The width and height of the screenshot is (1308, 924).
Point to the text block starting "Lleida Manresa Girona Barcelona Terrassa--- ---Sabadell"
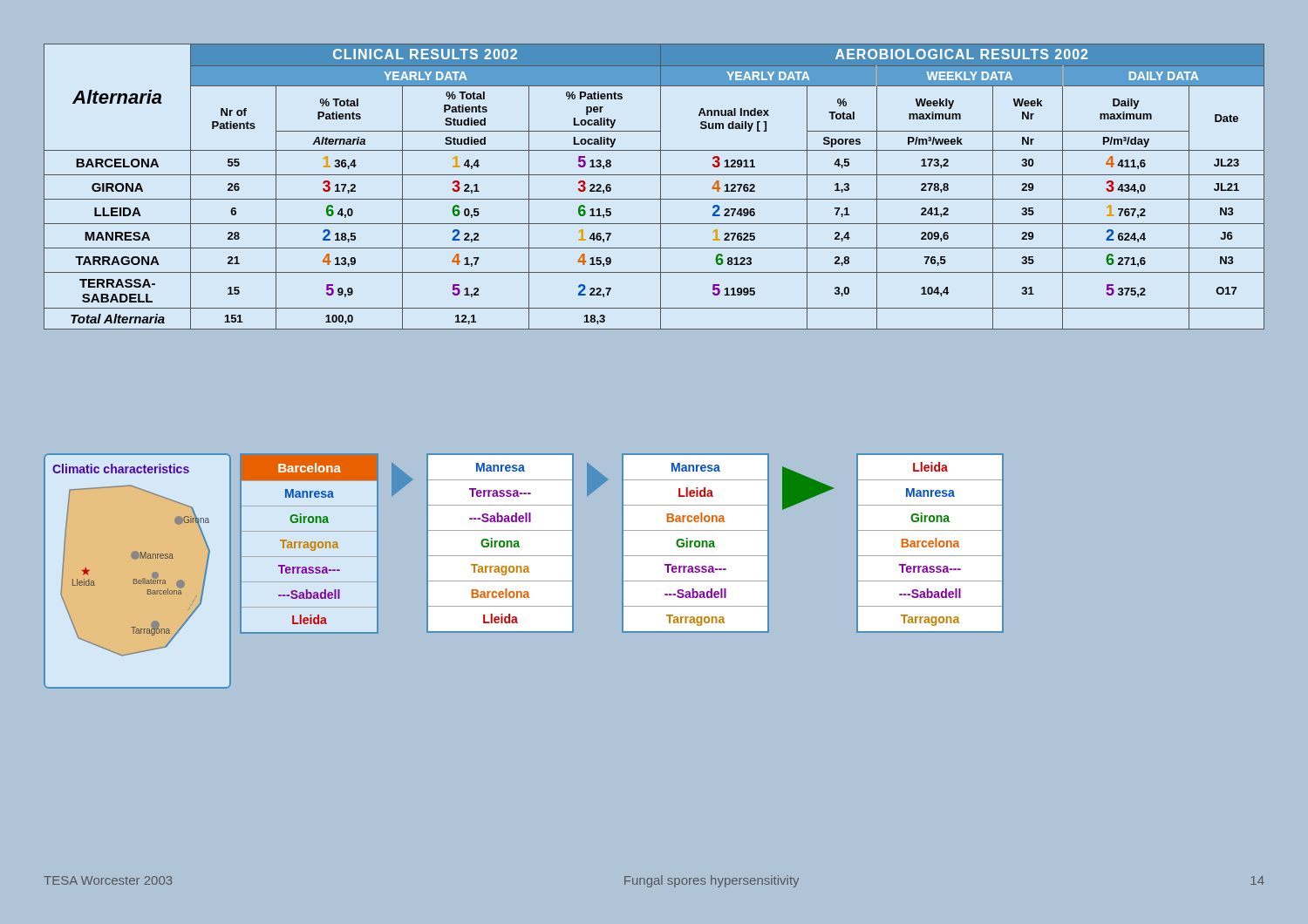click(x=930, y=543)
